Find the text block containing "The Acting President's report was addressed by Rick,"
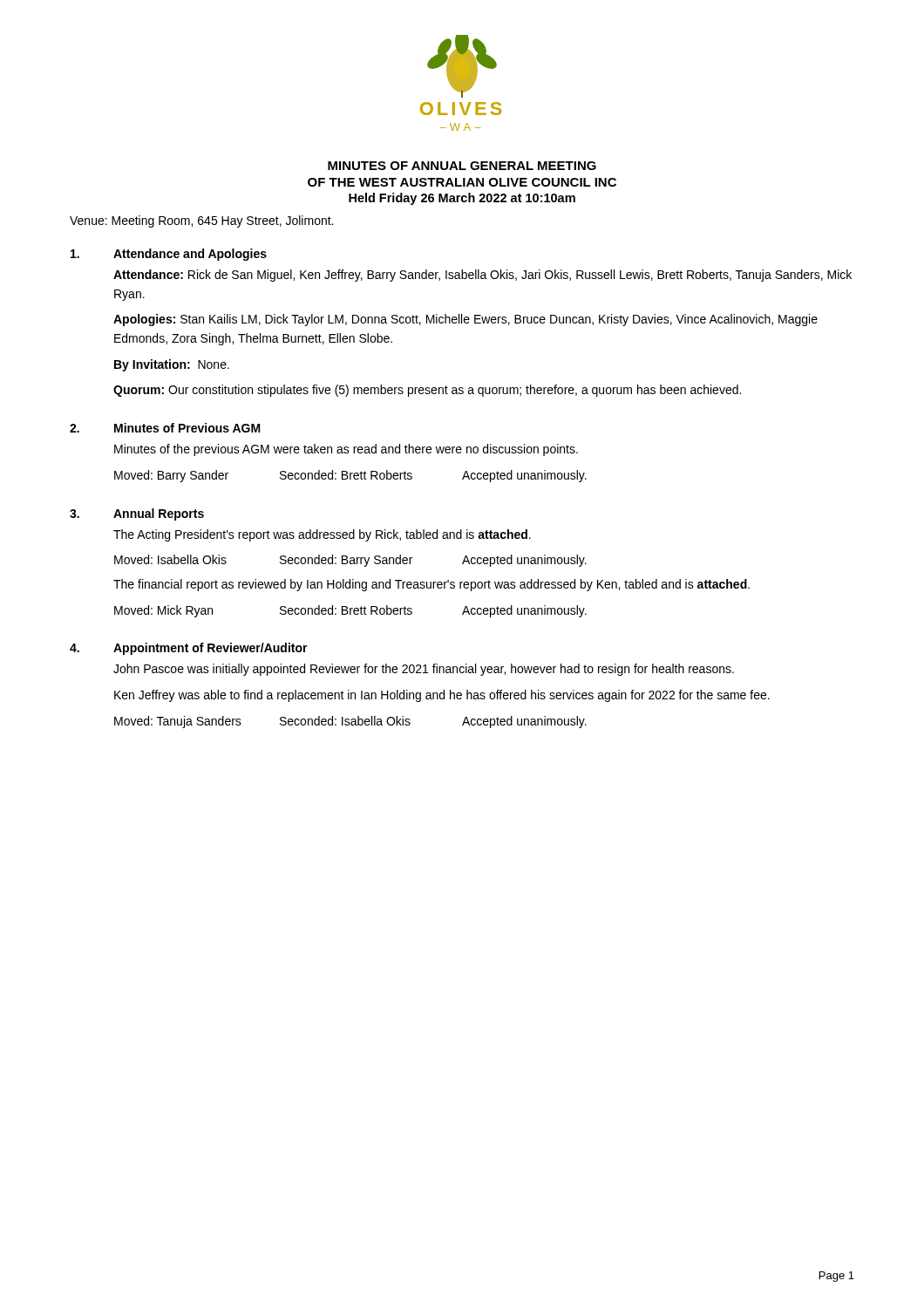 (x=322, y=534)
